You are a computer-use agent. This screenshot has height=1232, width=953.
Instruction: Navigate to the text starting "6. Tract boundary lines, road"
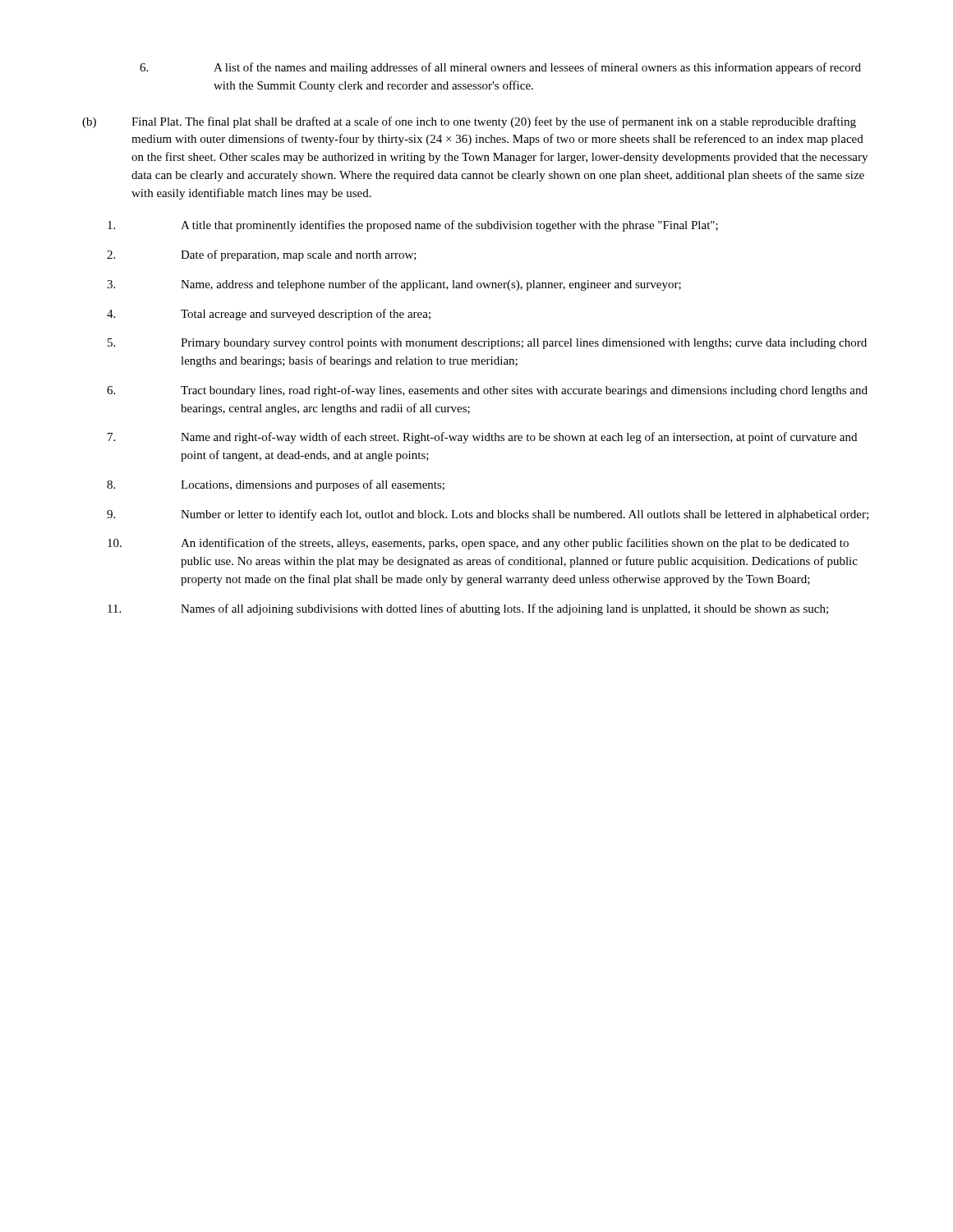476,400
